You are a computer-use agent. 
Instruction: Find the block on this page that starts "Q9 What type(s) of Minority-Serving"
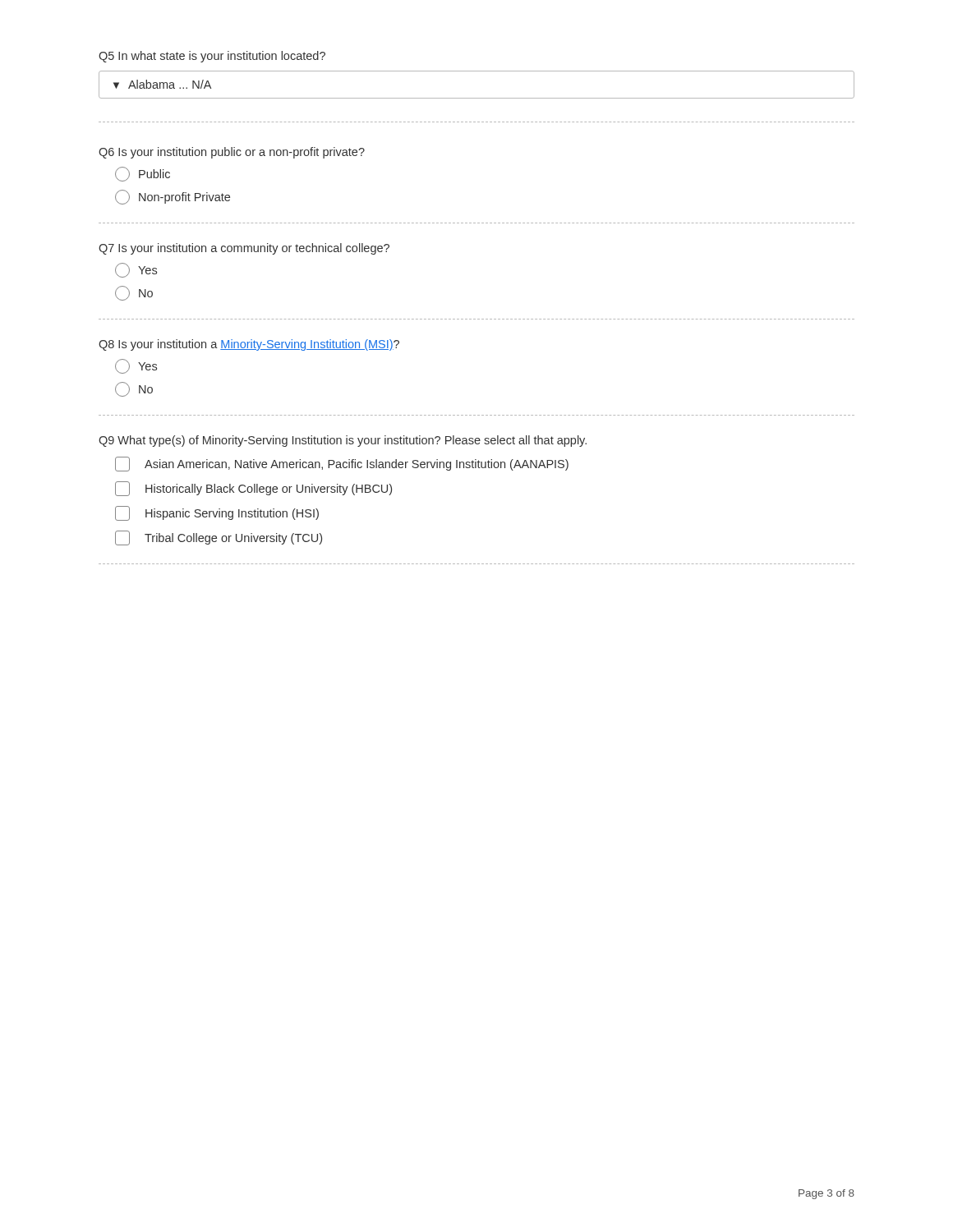pos(343,440)
